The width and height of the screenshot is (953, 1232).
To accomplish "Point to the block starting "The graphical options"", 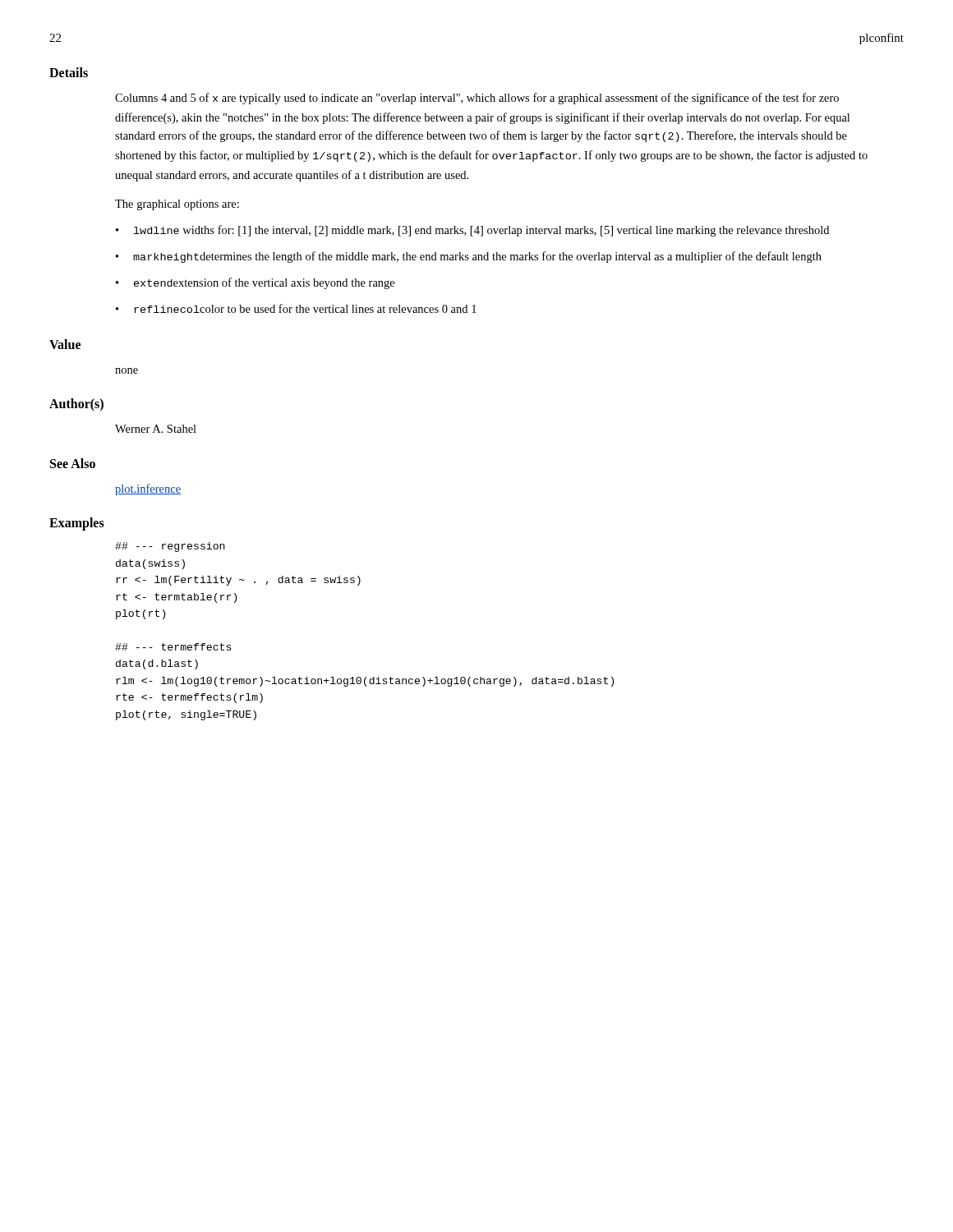I will (177, 203).
